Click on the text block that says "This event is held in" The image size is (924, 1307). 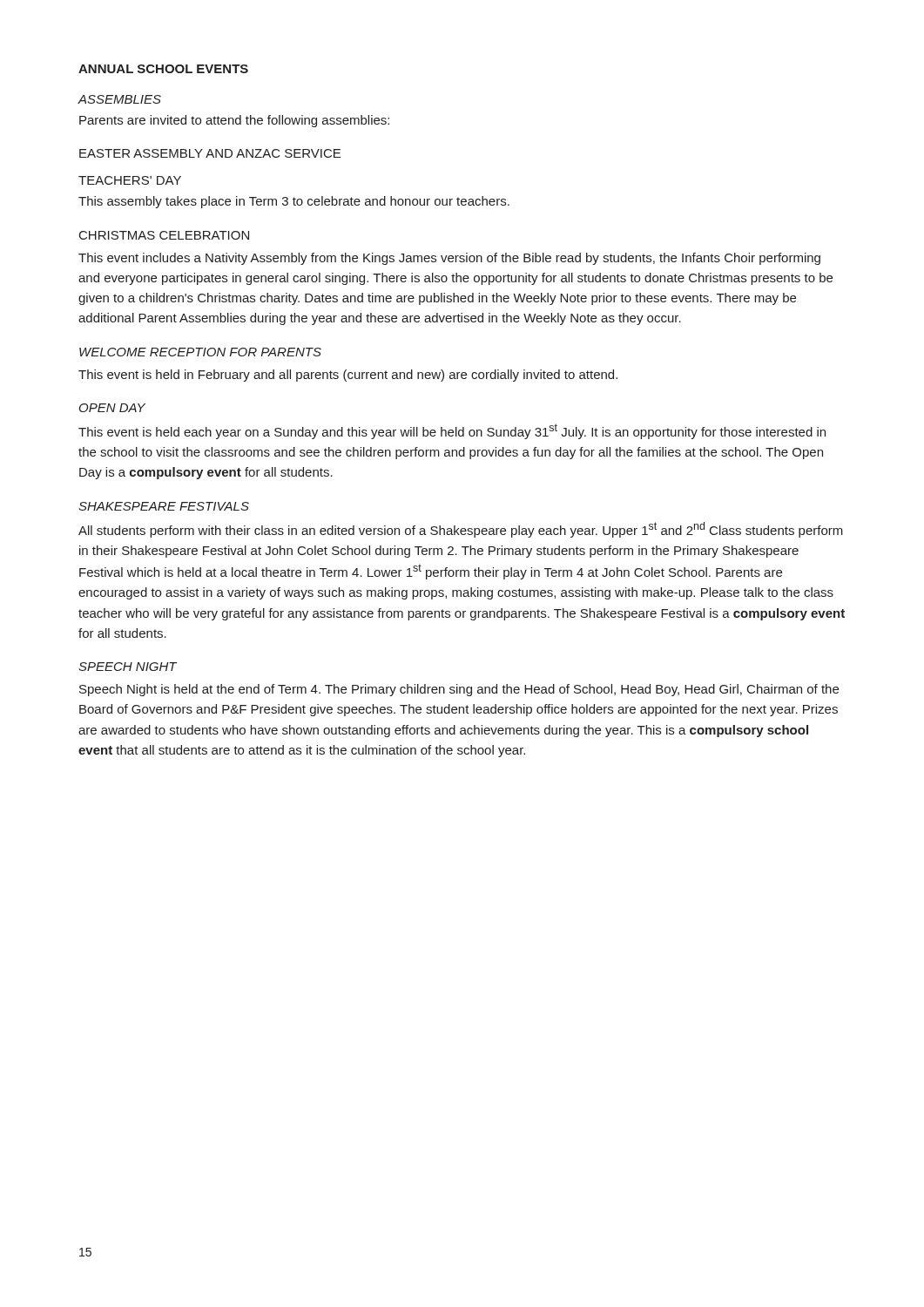tap(348, 374)
